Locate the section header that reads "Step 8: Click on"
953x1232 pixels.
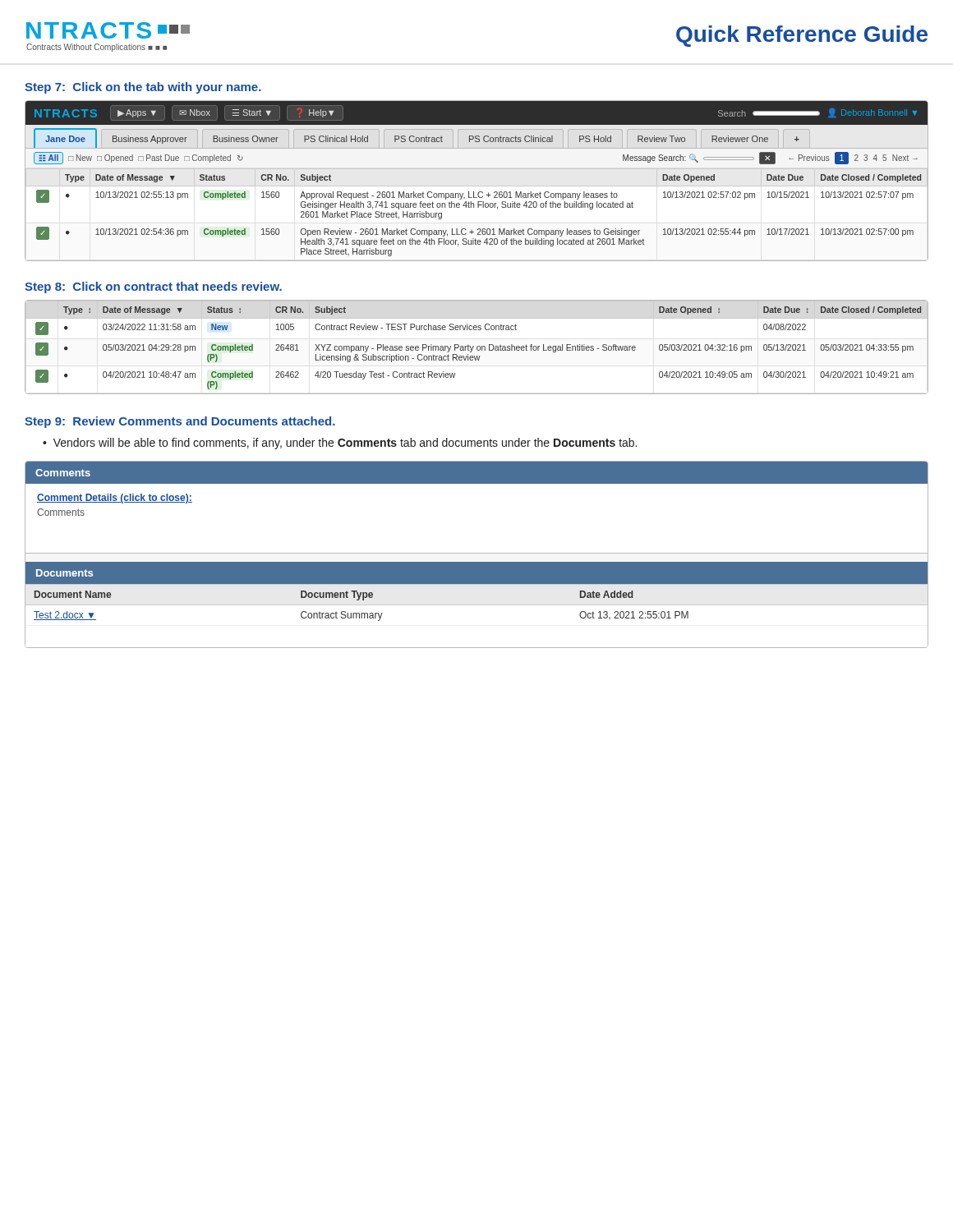(154, 286)
